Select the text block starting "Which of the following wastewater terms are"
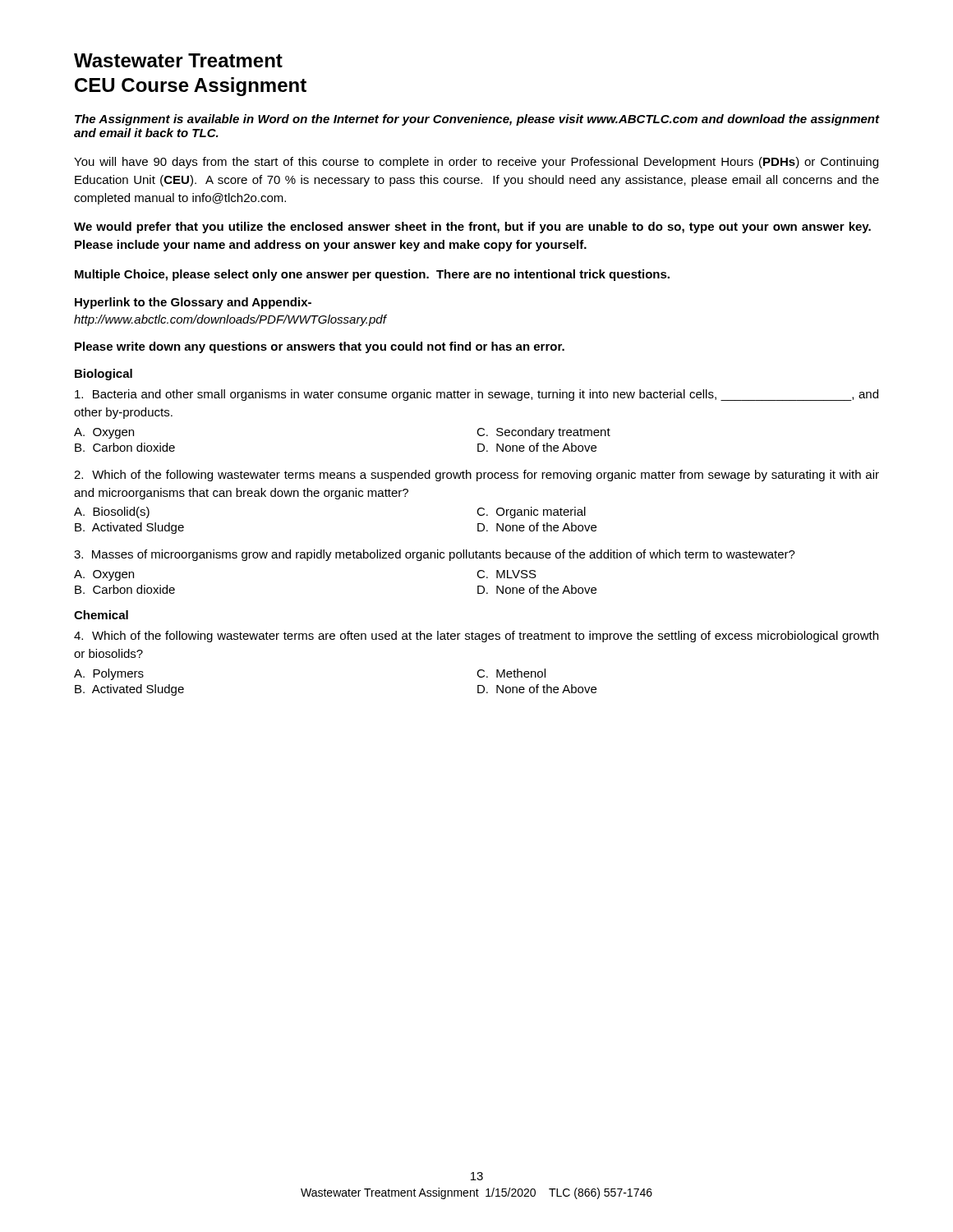The height and width of the screenshot is (1232, 953). coord(476,661)
